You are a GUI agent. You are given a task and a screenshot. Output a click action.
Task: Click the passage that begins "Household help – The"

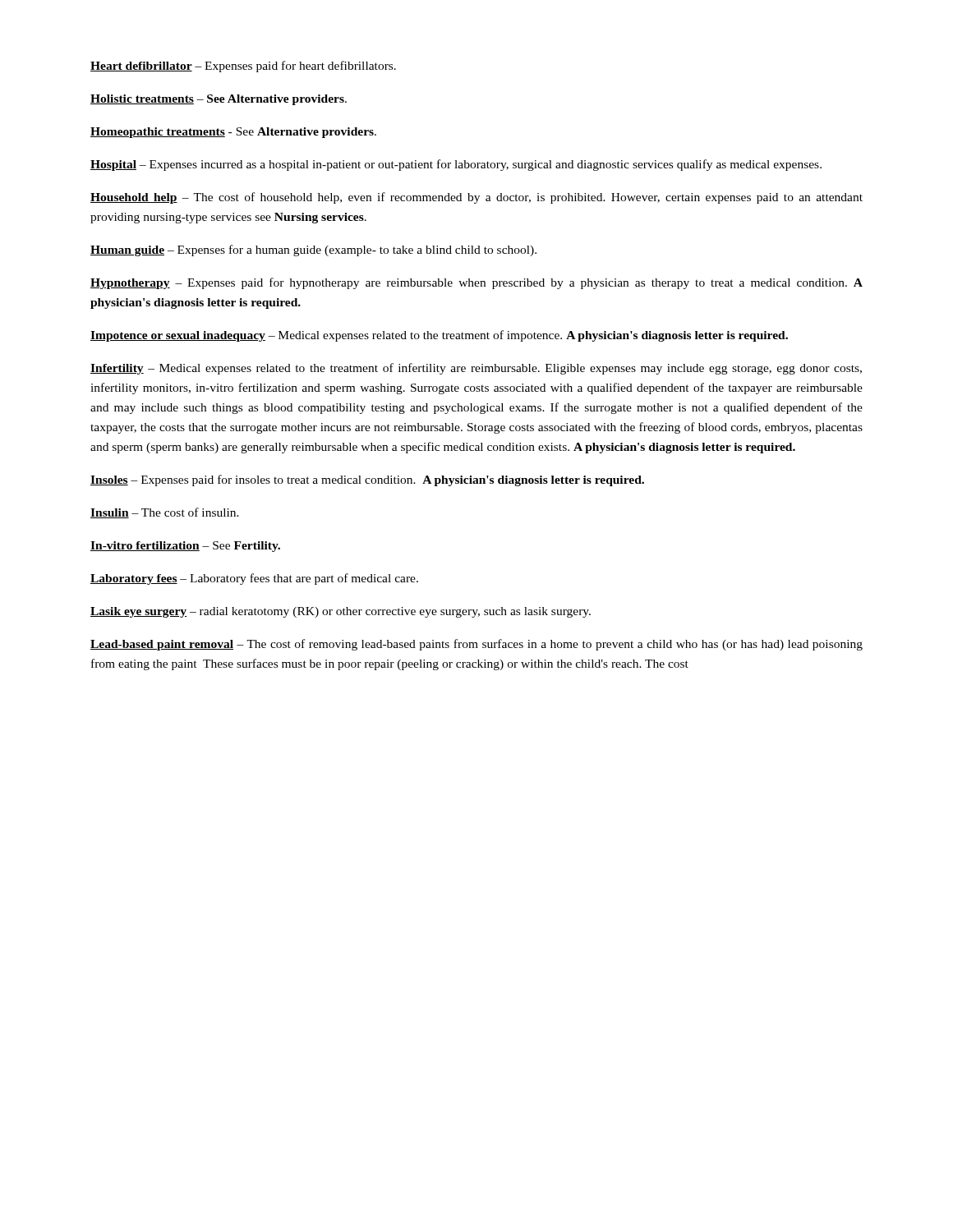coord(476,207)
